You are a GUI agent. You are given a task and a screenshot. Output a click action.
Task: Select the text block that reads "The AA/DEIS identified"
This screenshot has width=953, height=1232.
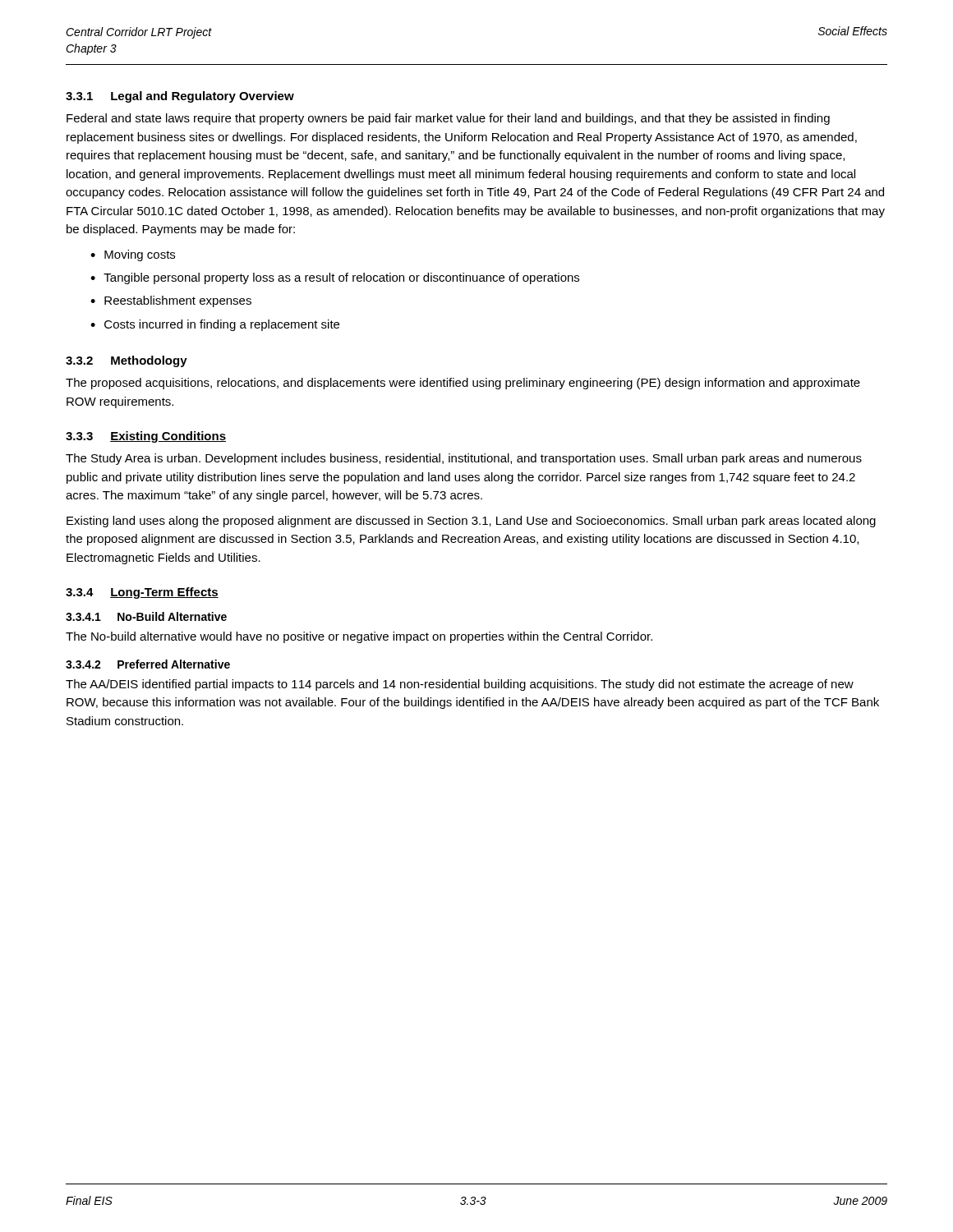pos(473,702)
